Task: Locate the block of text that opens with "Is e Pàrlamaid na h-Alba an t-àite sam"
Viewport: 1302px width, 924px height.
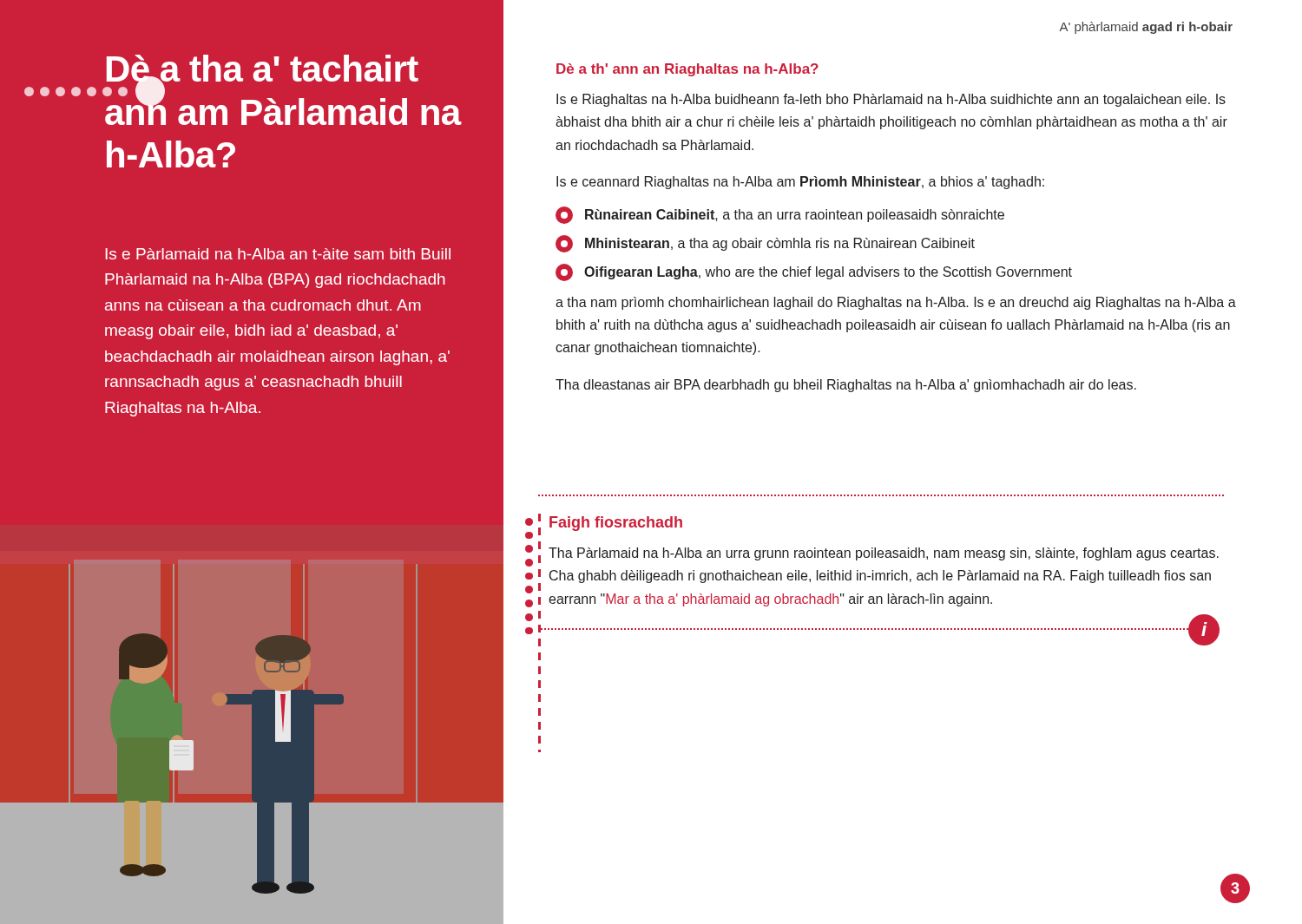Action: click(x=278, y=330)
